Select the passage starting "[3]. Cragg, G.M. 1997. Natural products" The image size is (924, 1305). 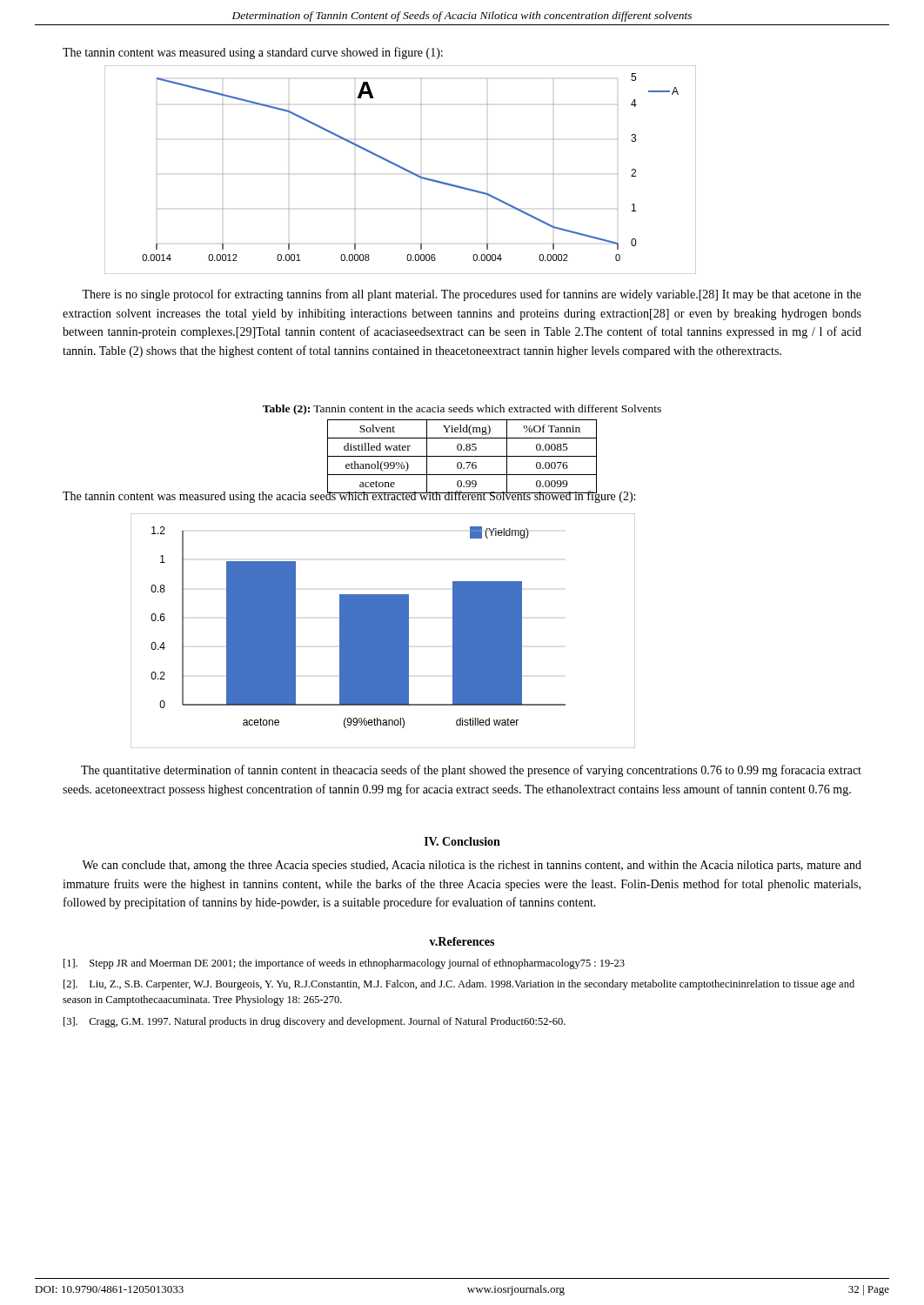coord(314,1021)
